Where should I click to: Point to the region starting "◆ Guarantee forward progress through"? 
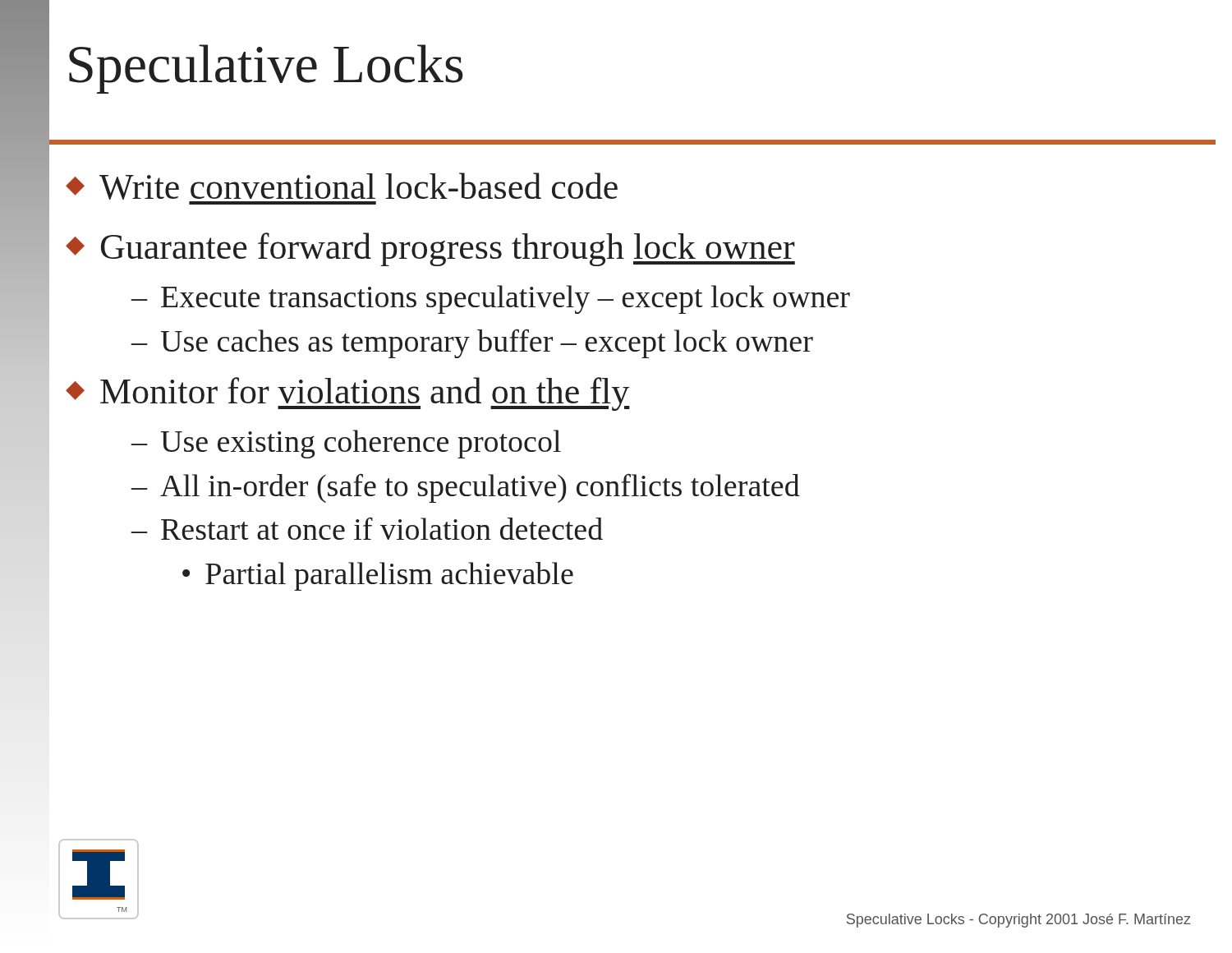coord(624,292)
